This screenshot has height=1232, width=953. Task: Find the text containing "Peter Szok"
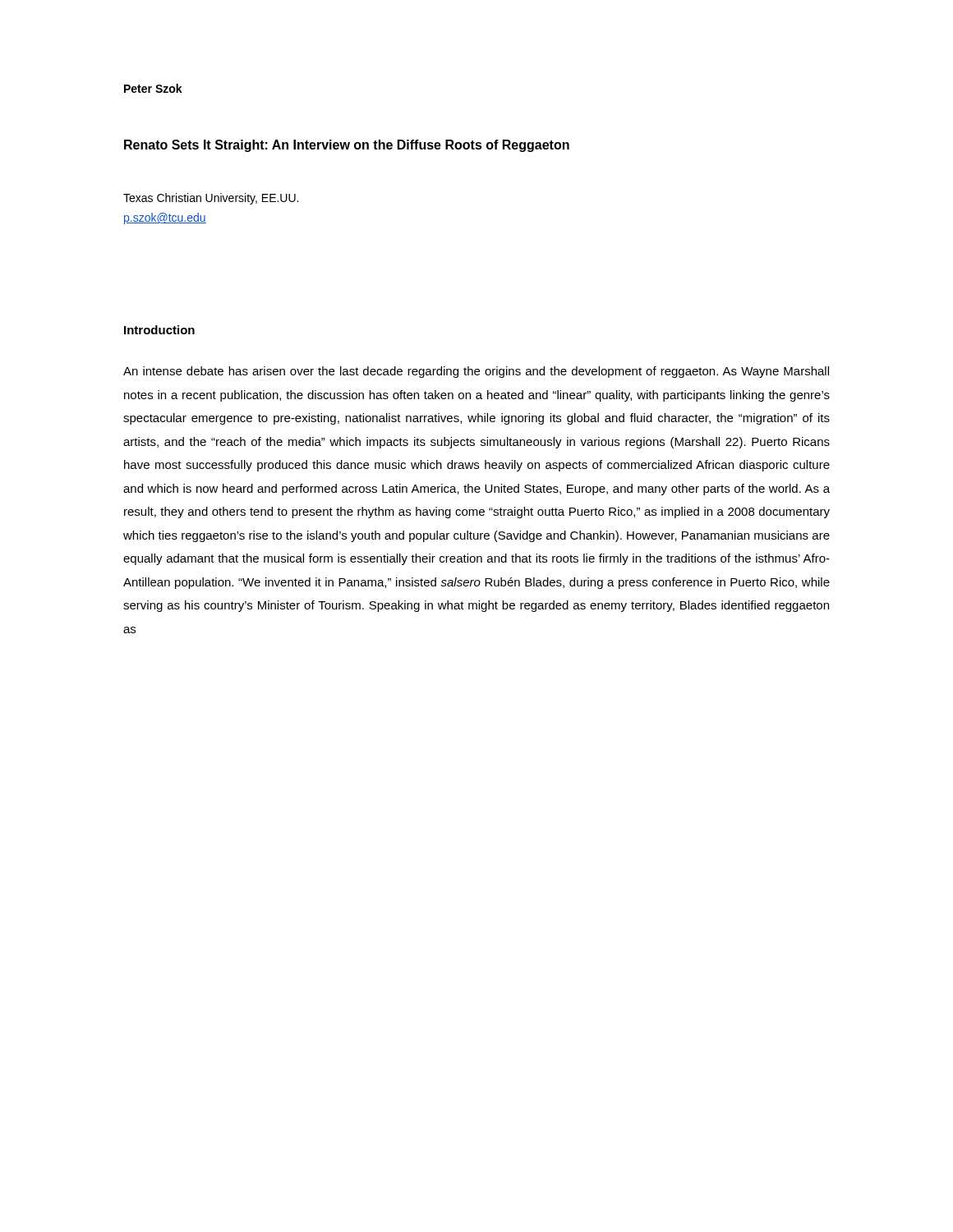[153, 89]
